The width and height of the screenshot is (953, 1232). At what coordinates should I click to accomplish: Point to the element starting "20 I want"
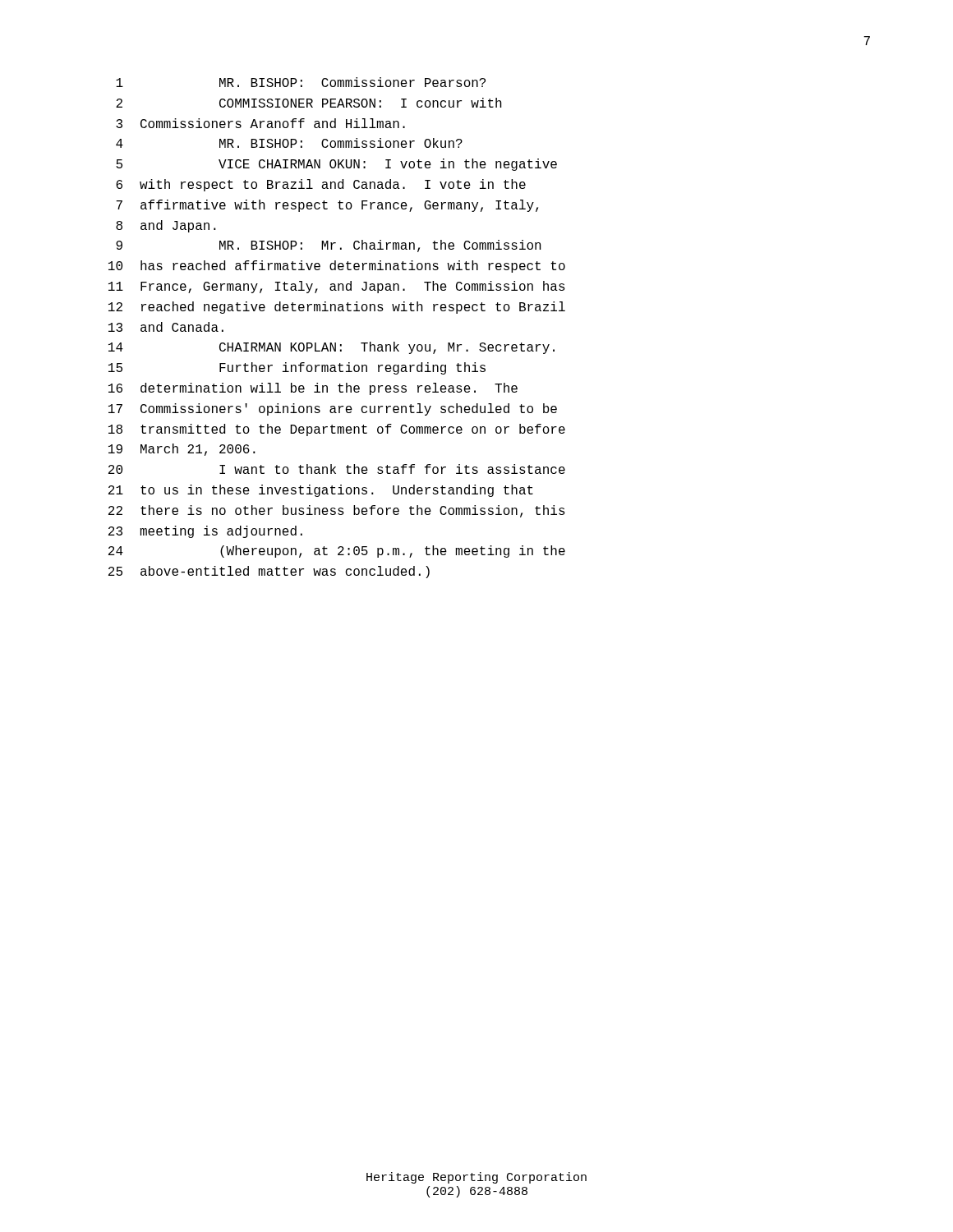[476, 471]
